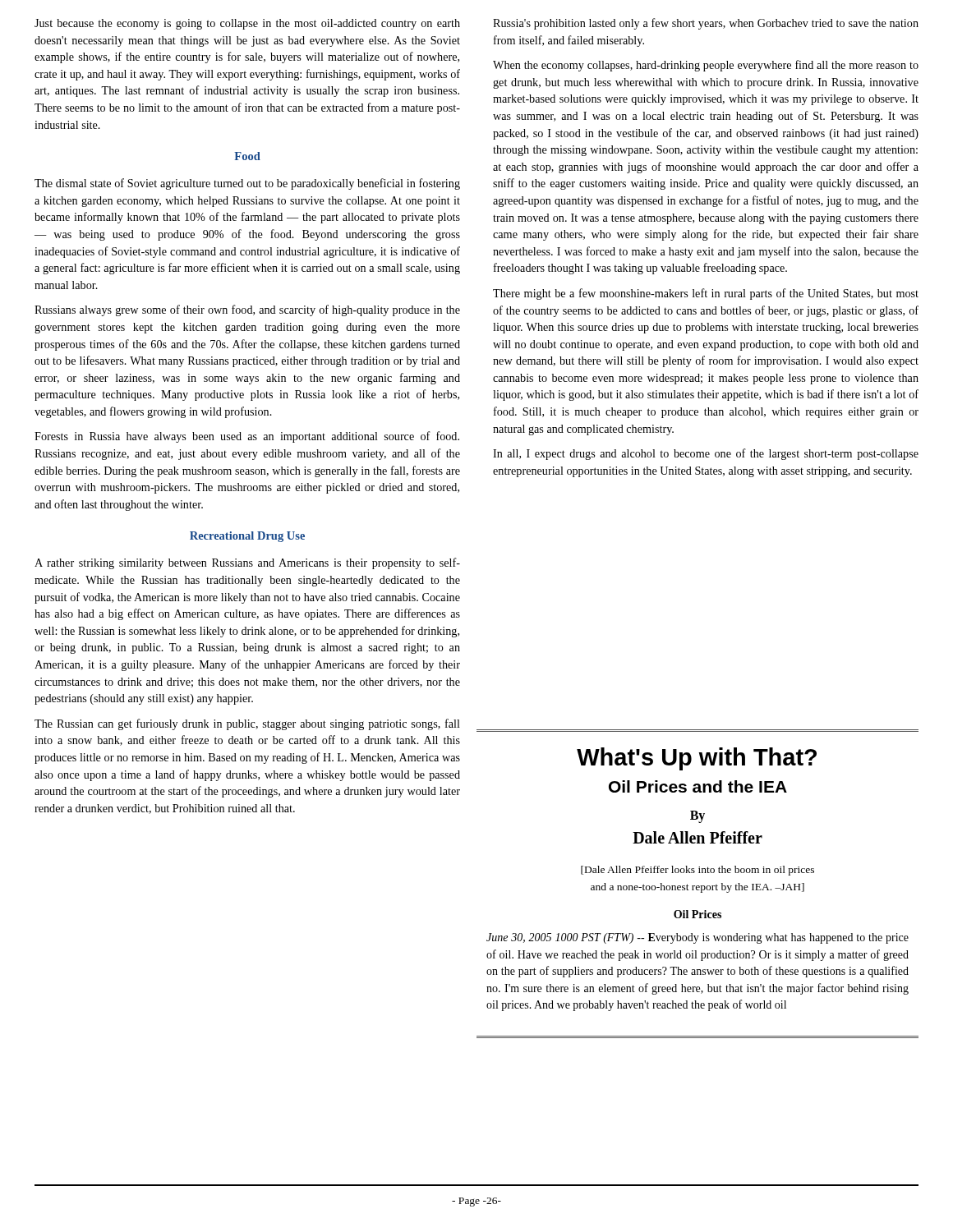Screen dimensions: 1232x953
Task: Click on the section header that says "Recreational Drug Use"
Action: pyautogui.click(x=247, y=536)
